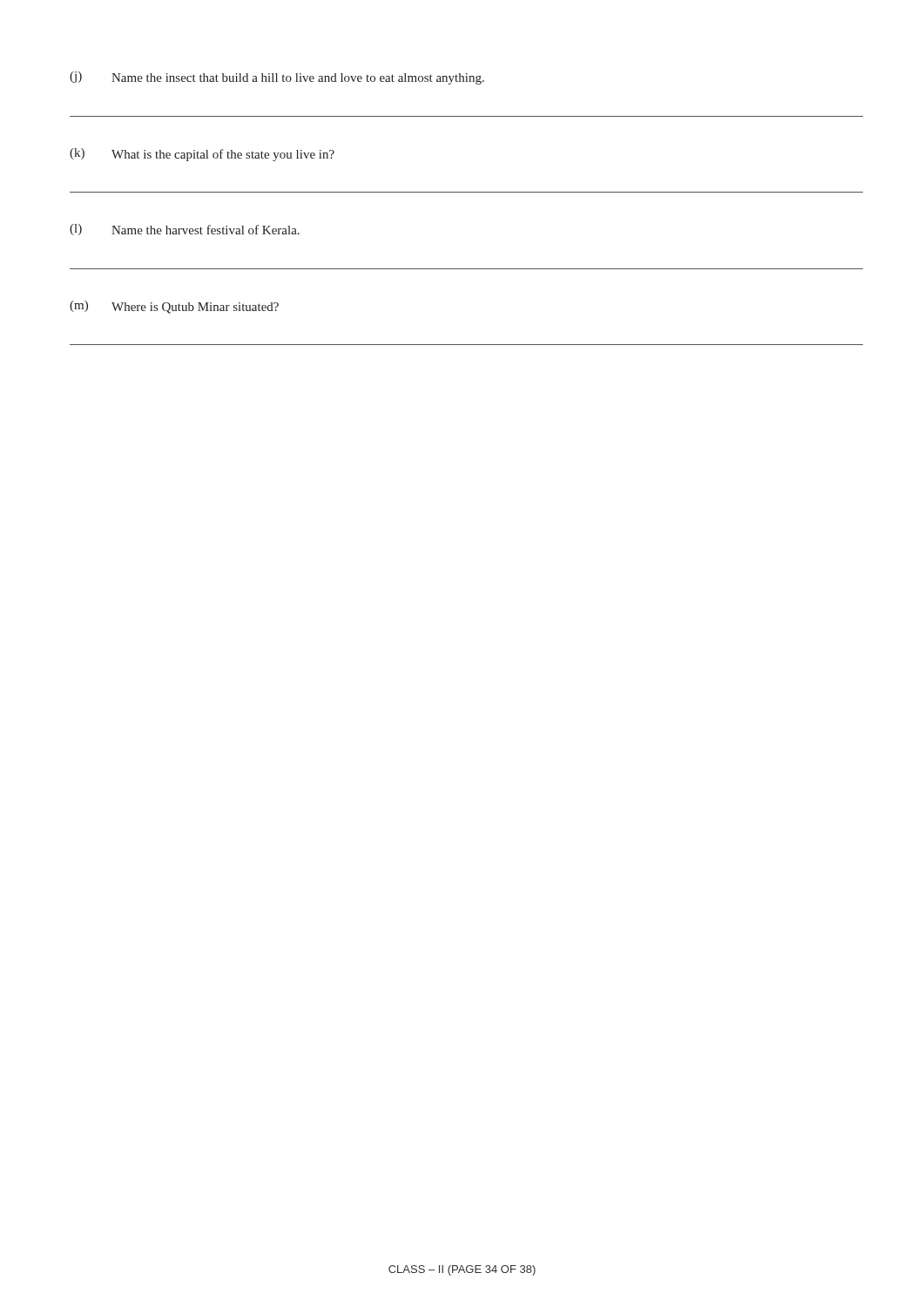Locate the list item with the text "(l) Name the harvest"

(185, 230)
